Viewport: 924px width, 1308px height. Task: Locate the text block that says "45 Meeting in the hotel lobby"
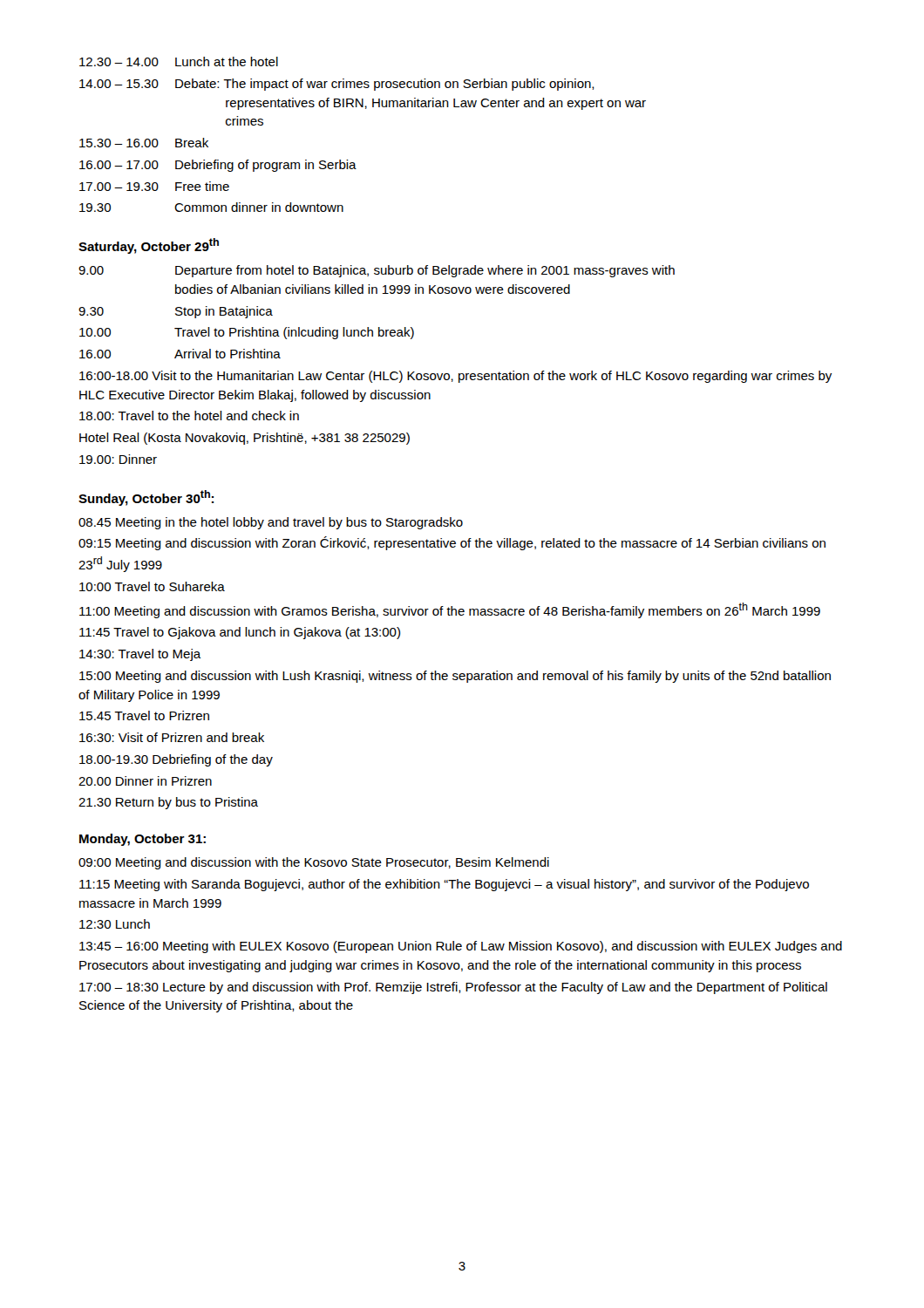pos(271,521)
